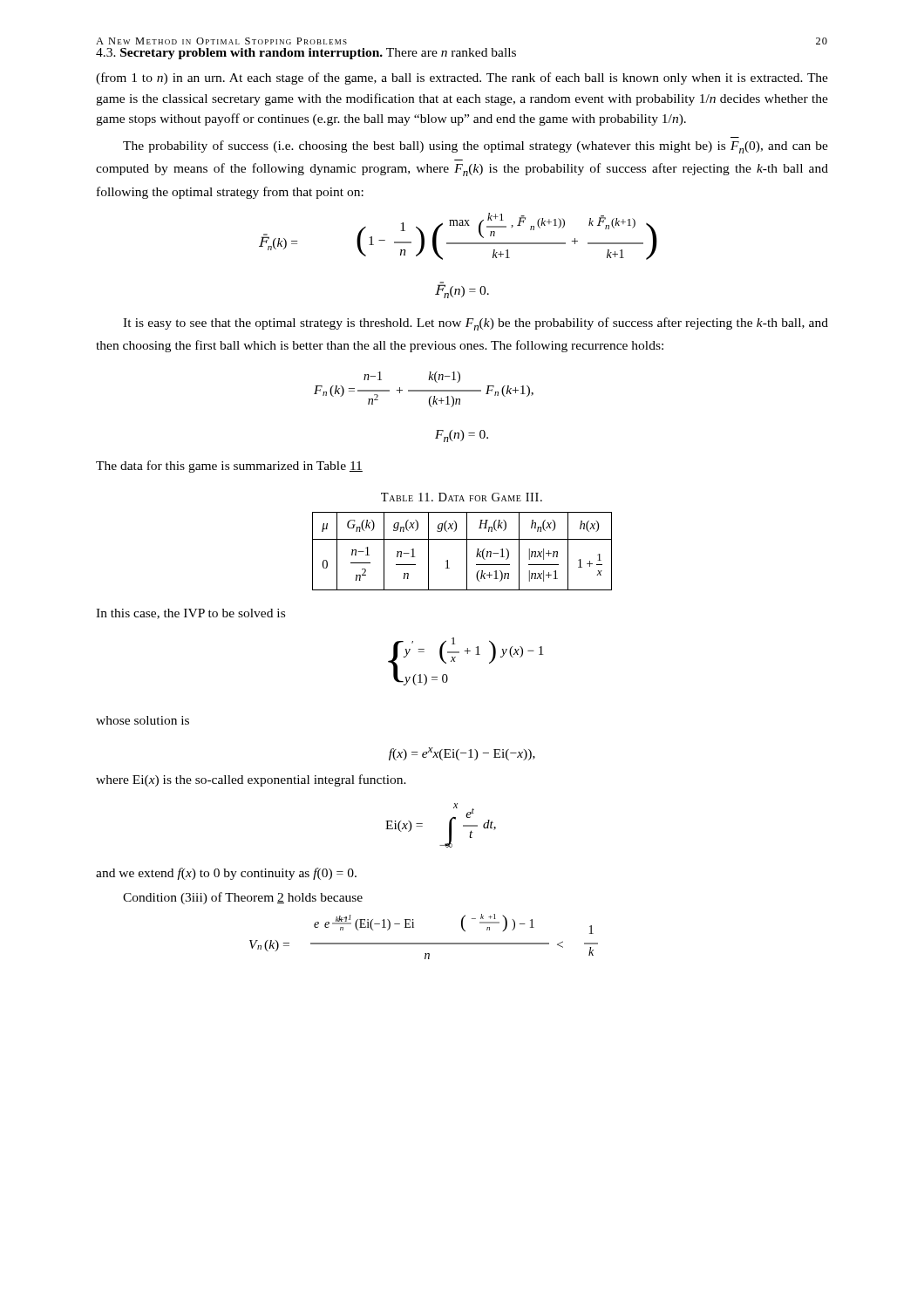Image resolution: width=924 pixels, height=1308 pixels.
Task: Find the block on this page that starts "(from 1 to n) in an"
Action: coord(462,98)
